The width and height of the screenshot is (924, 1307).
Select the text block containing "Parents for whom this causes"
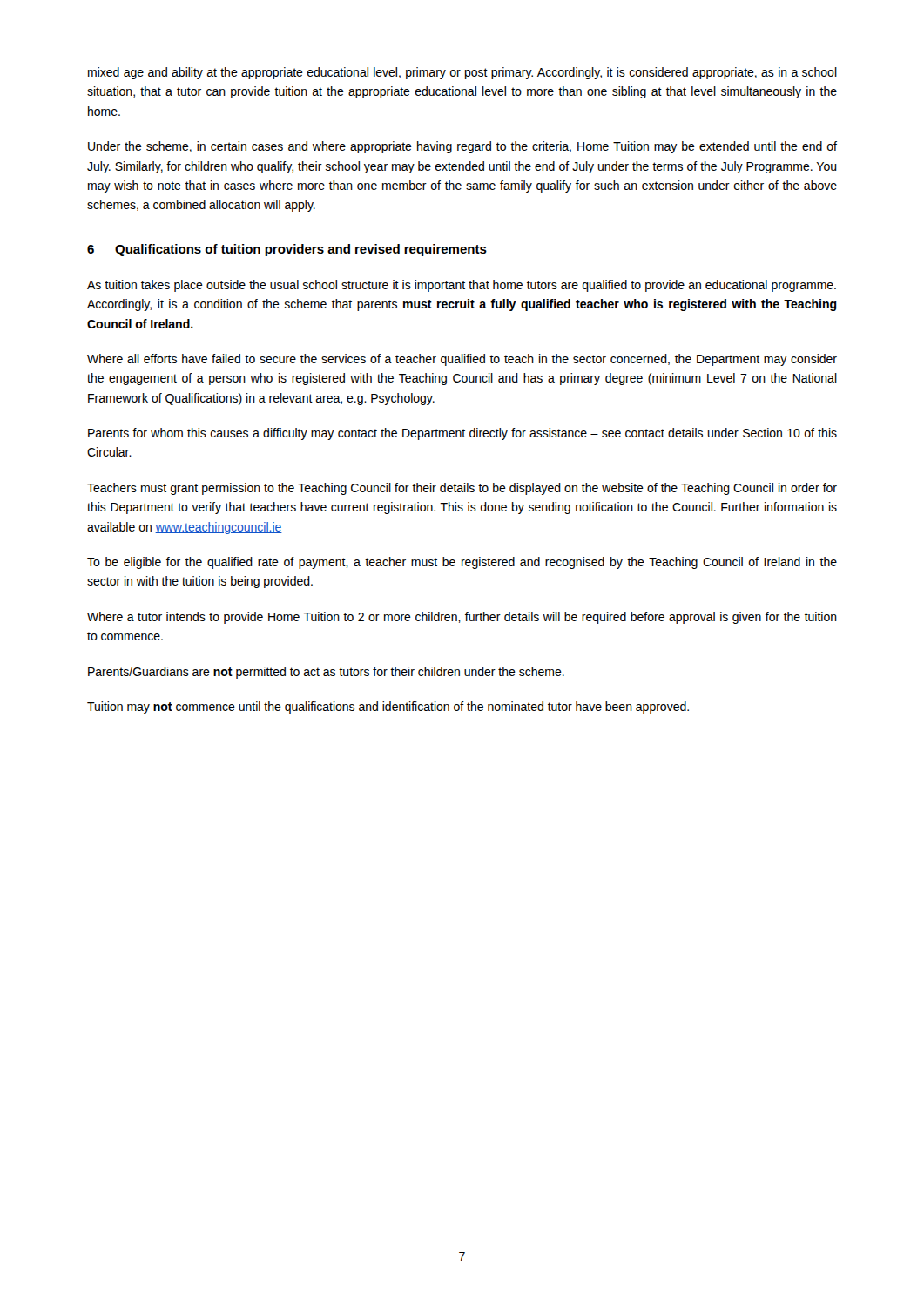(462, 443)
